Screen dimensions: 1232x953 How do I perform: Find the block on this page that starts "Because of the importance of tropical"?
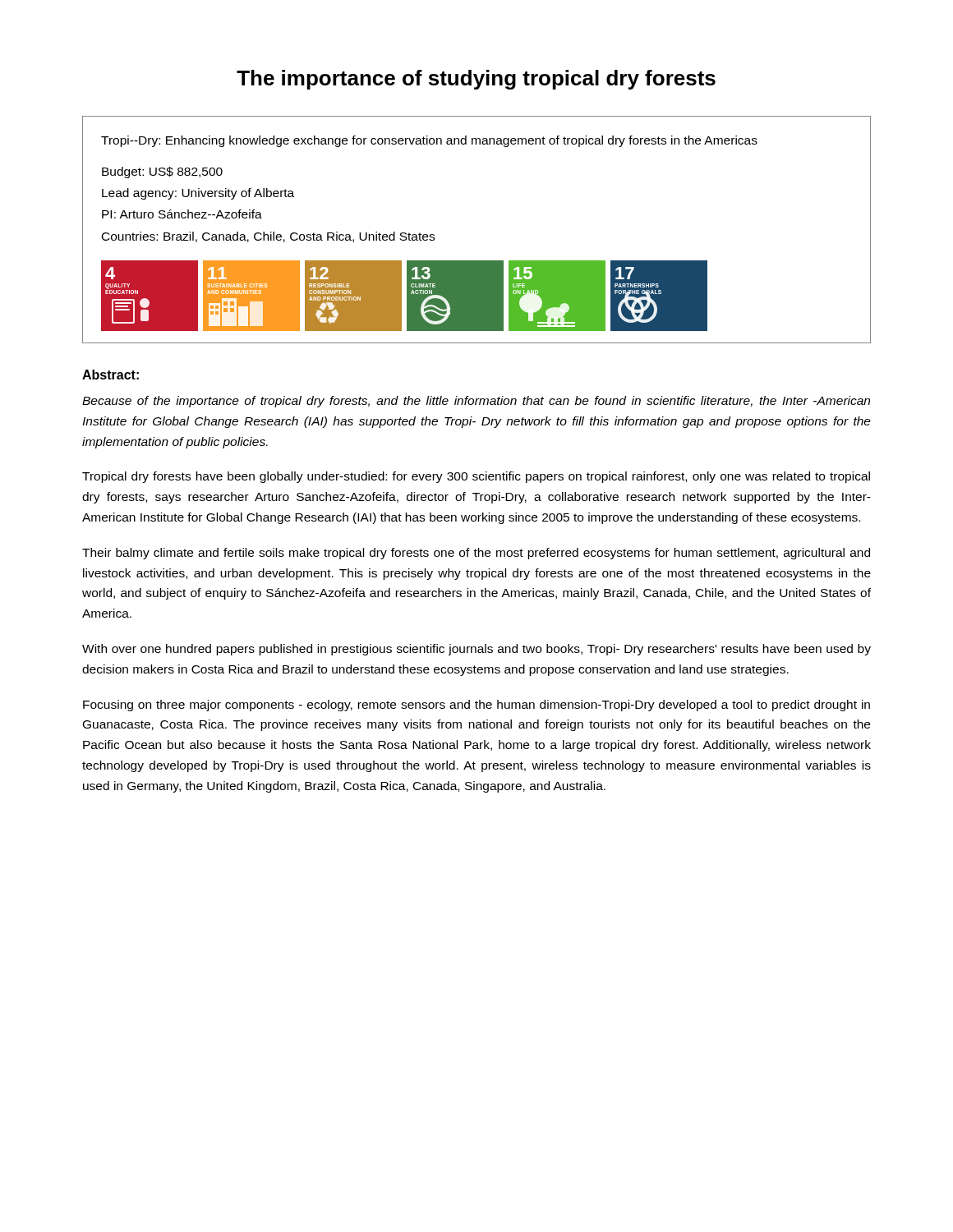[476, 421]
